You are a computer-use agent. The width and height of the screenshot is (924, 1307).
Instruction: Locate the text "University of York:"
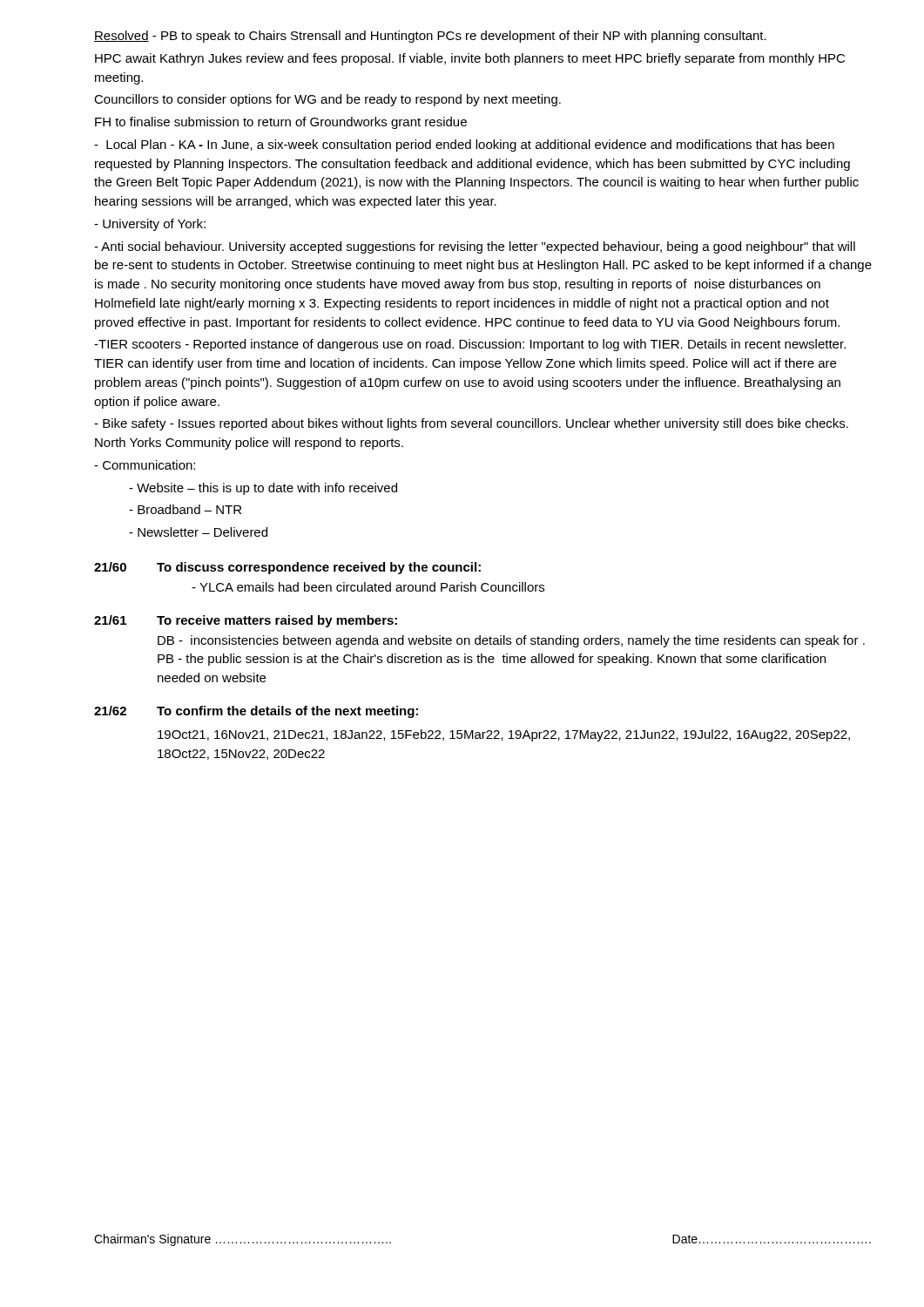pos(150,223)
